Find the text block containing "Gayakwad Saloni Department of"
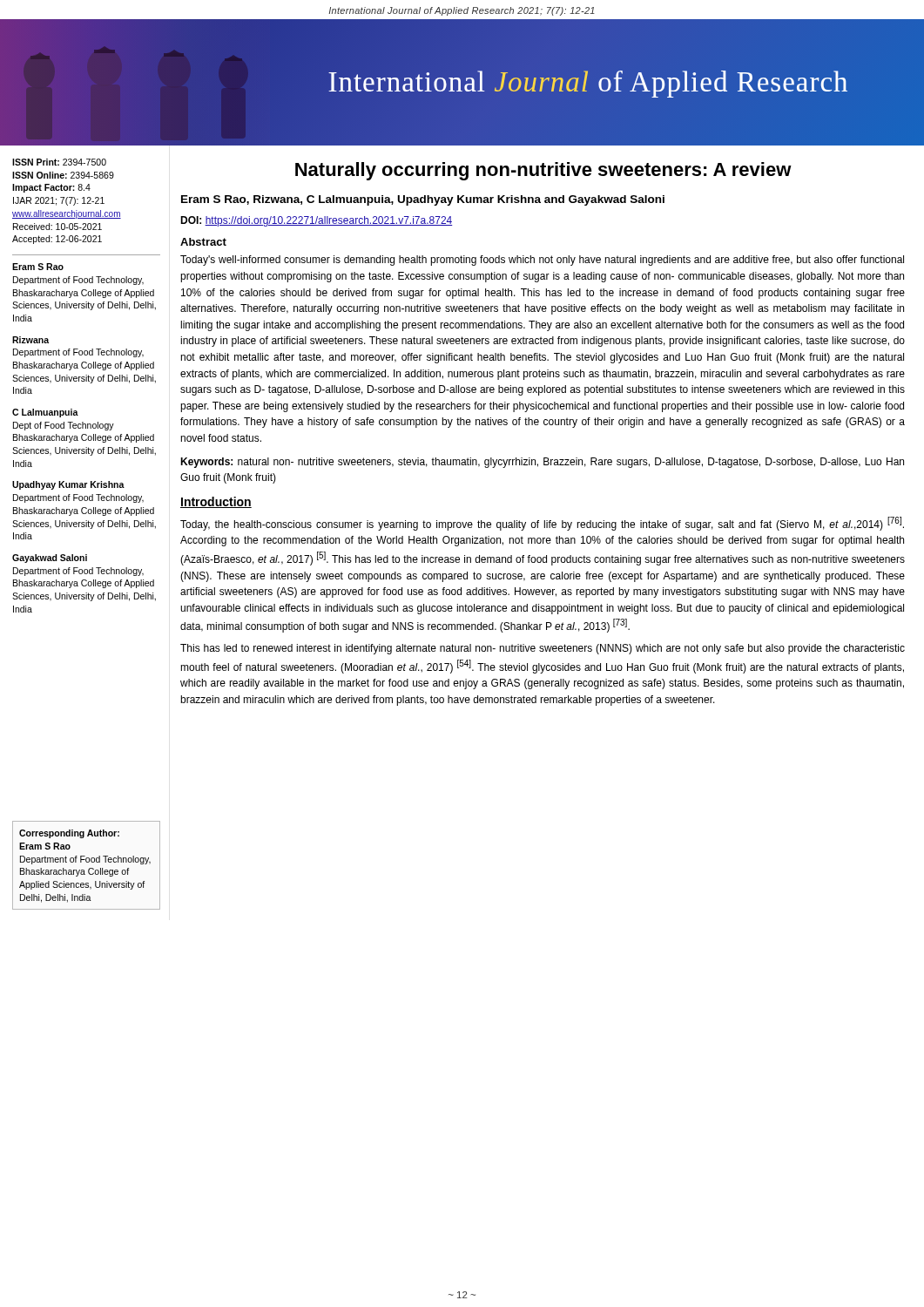This screenshot has height=1307, width=924. tap(84, 583)
